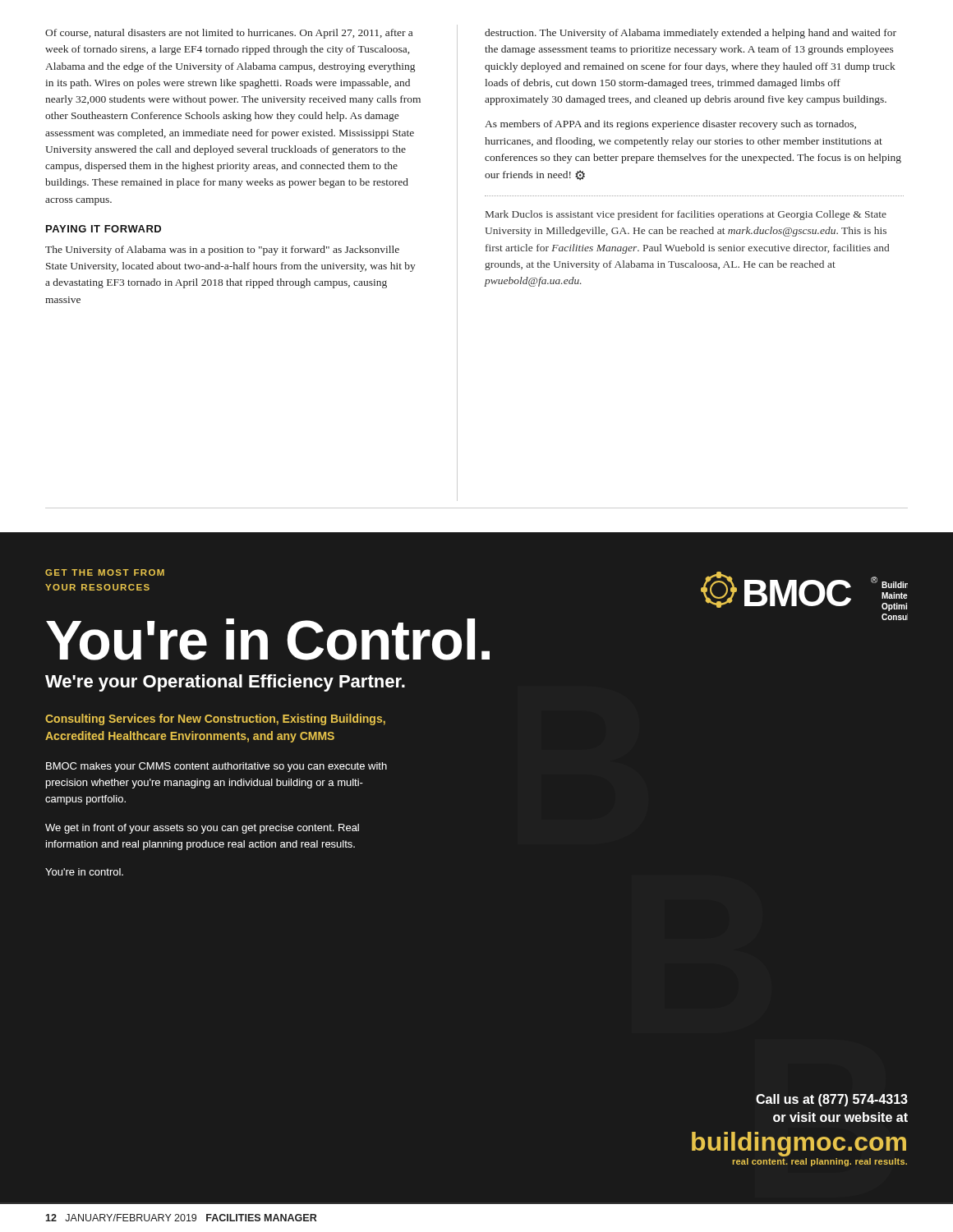
Task: Click on the text block that reads "Mark Duclos is assistant vice president for"
Action: click(694, 248)
